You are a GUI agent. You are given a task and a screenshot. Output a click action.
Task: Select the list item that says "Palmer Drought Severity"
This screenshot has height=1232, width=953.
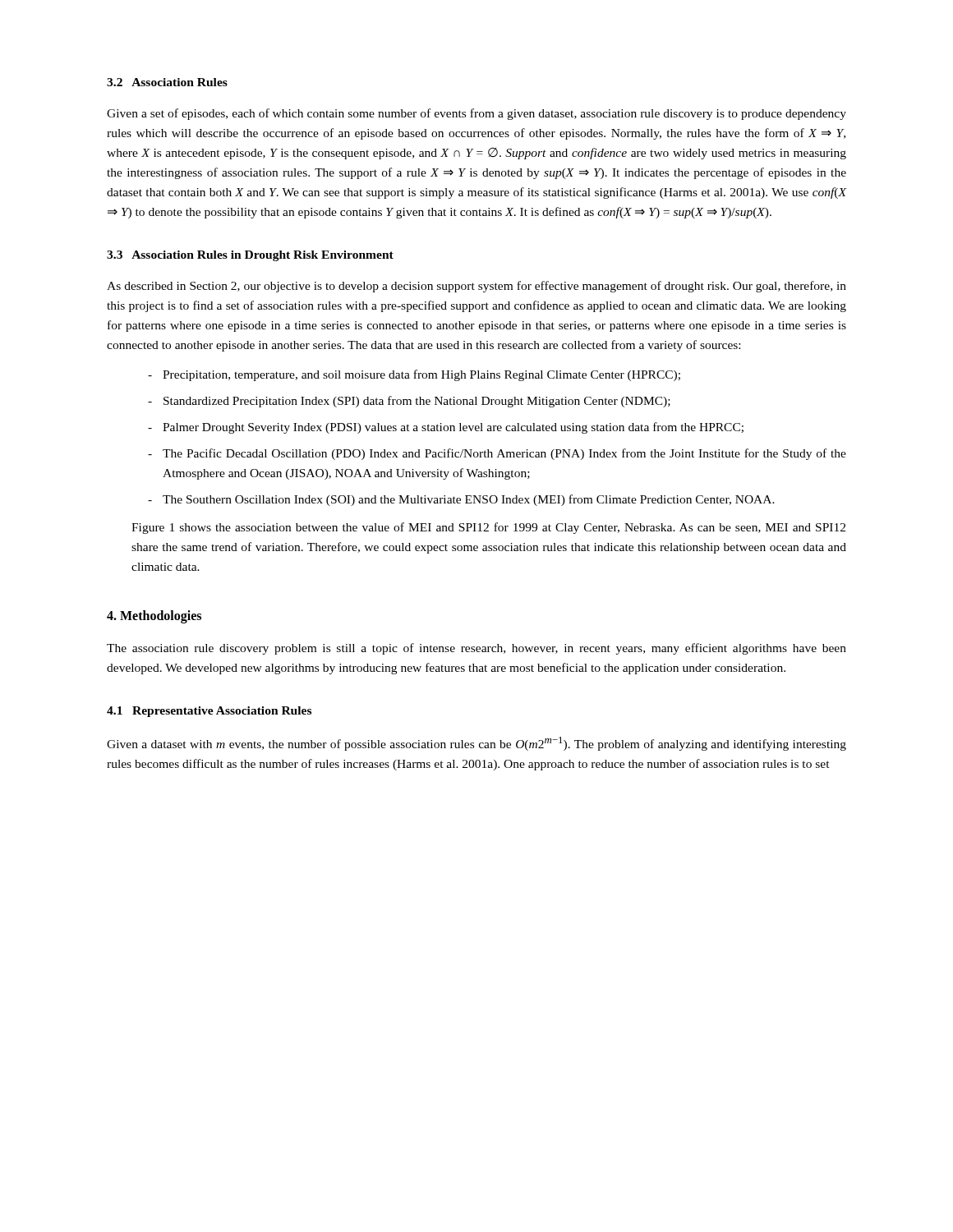[x=454, y=427]
